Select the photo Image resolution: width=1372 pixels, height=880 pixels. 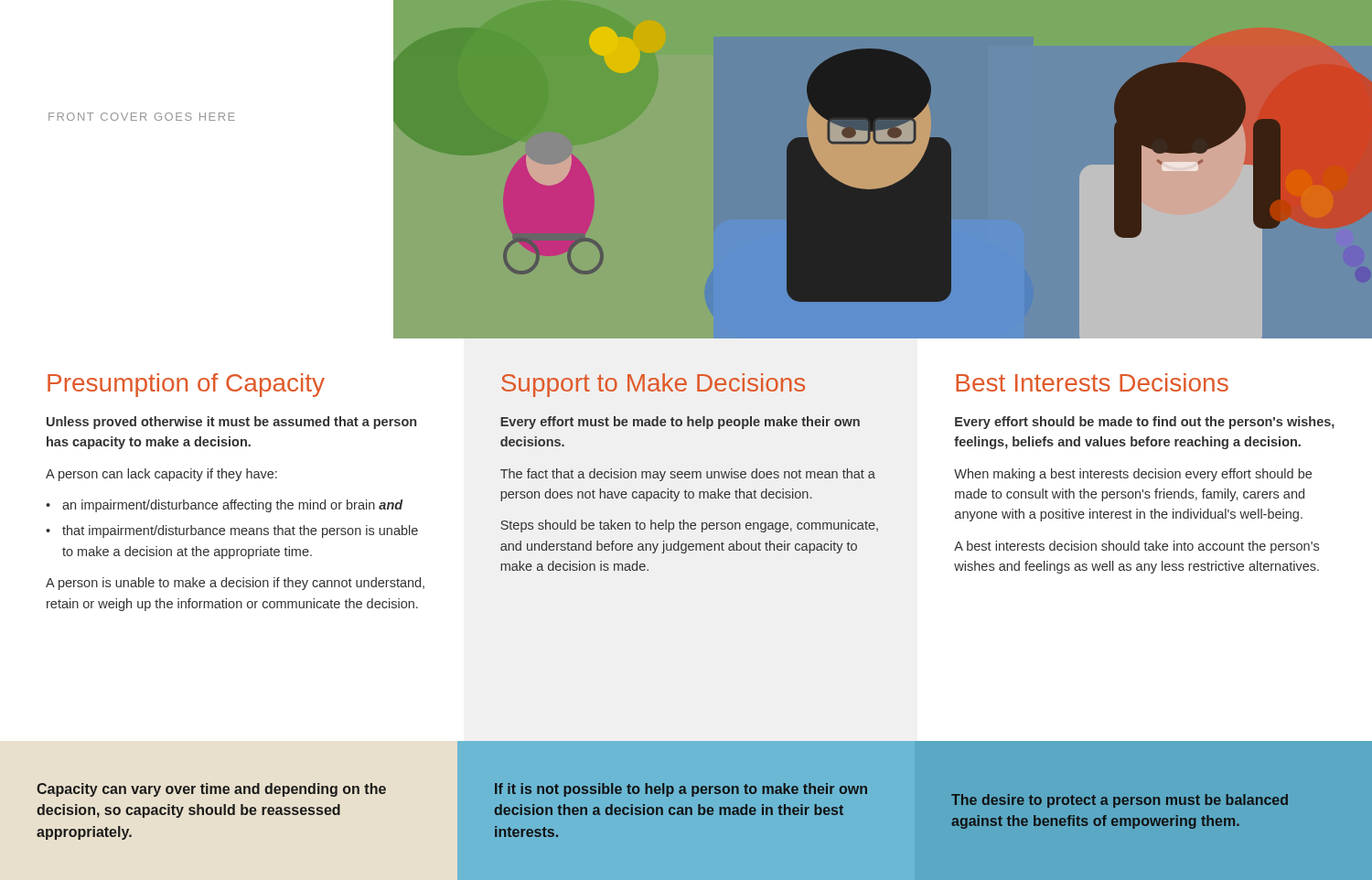click(x=883, y=169)
